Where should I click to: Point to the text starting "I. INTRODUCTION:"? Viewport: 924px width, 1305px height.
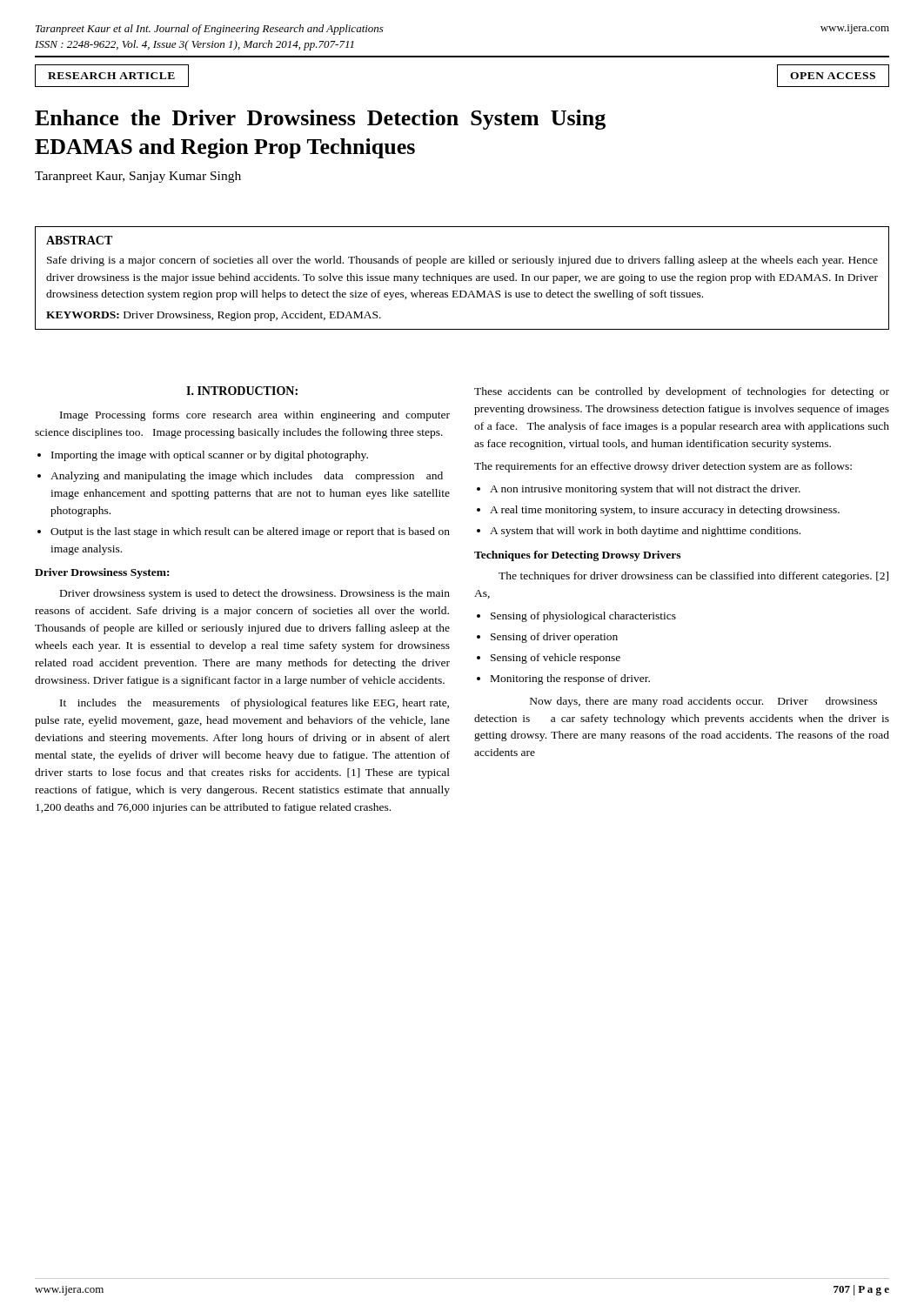click(242, 391)
